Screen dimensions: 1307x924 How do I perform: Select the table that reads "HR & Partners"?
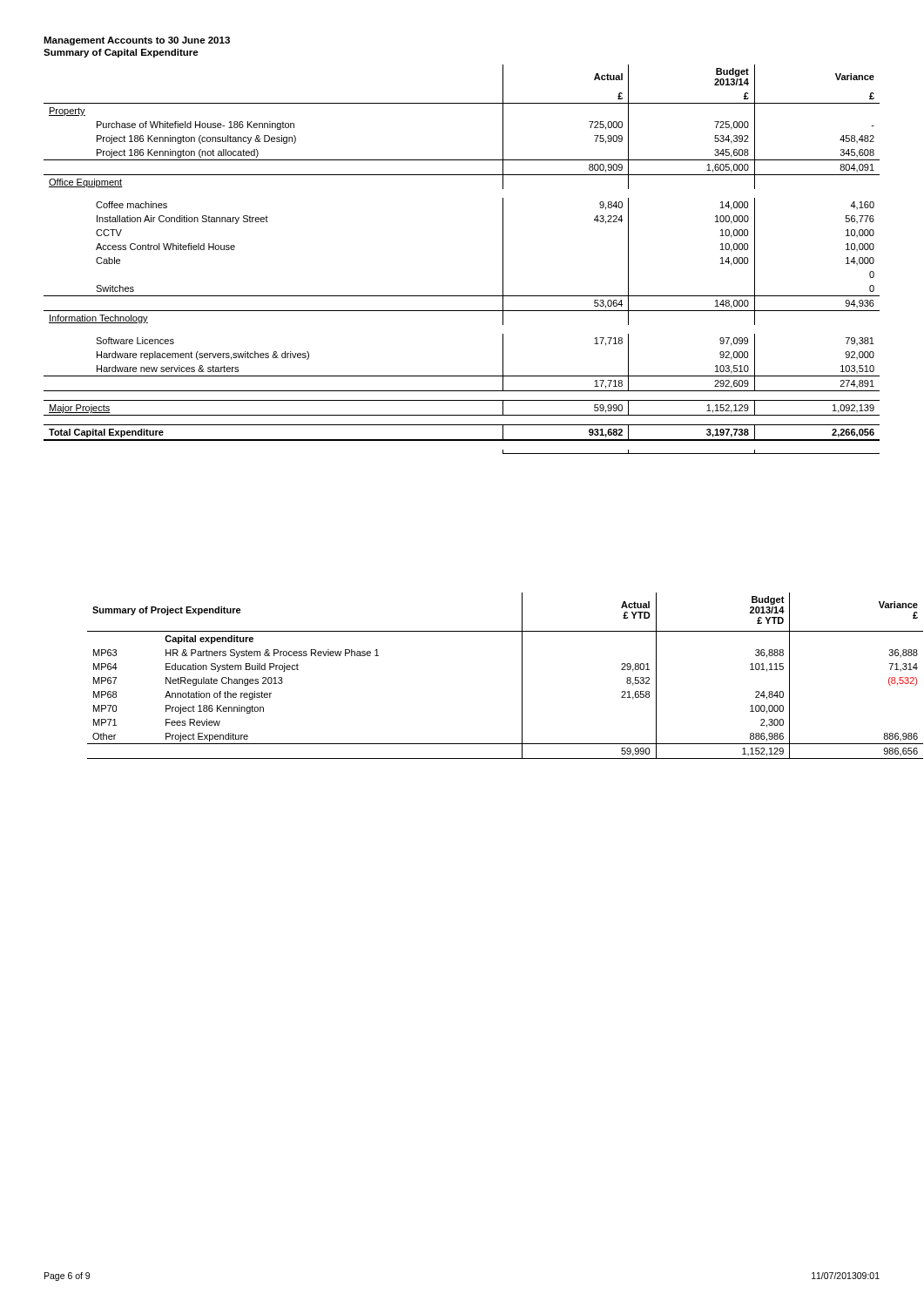pyautogui.click(x=505, y=676)
